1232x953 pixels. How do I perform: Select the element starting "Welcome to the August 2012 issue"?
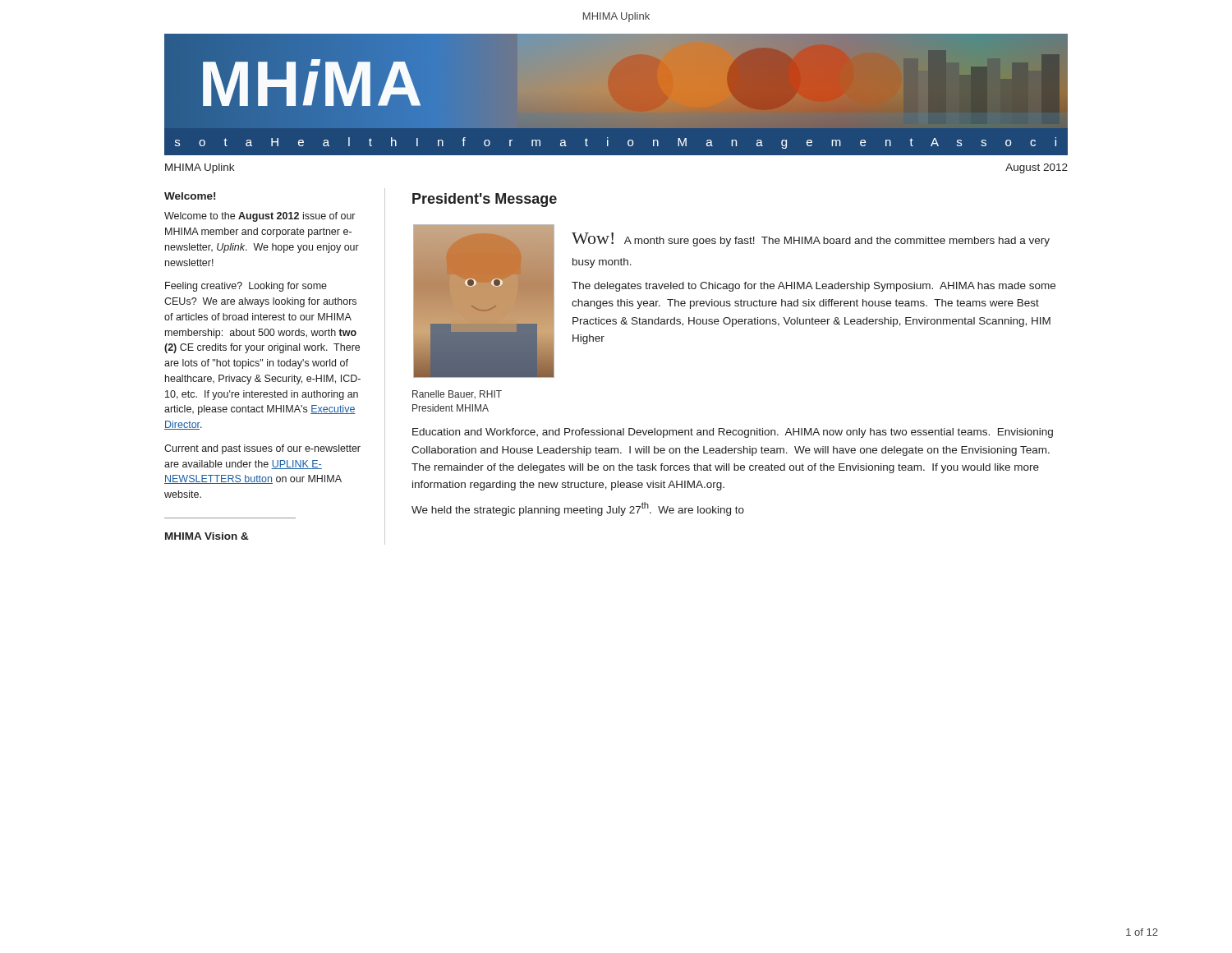(x=261, y=239)
